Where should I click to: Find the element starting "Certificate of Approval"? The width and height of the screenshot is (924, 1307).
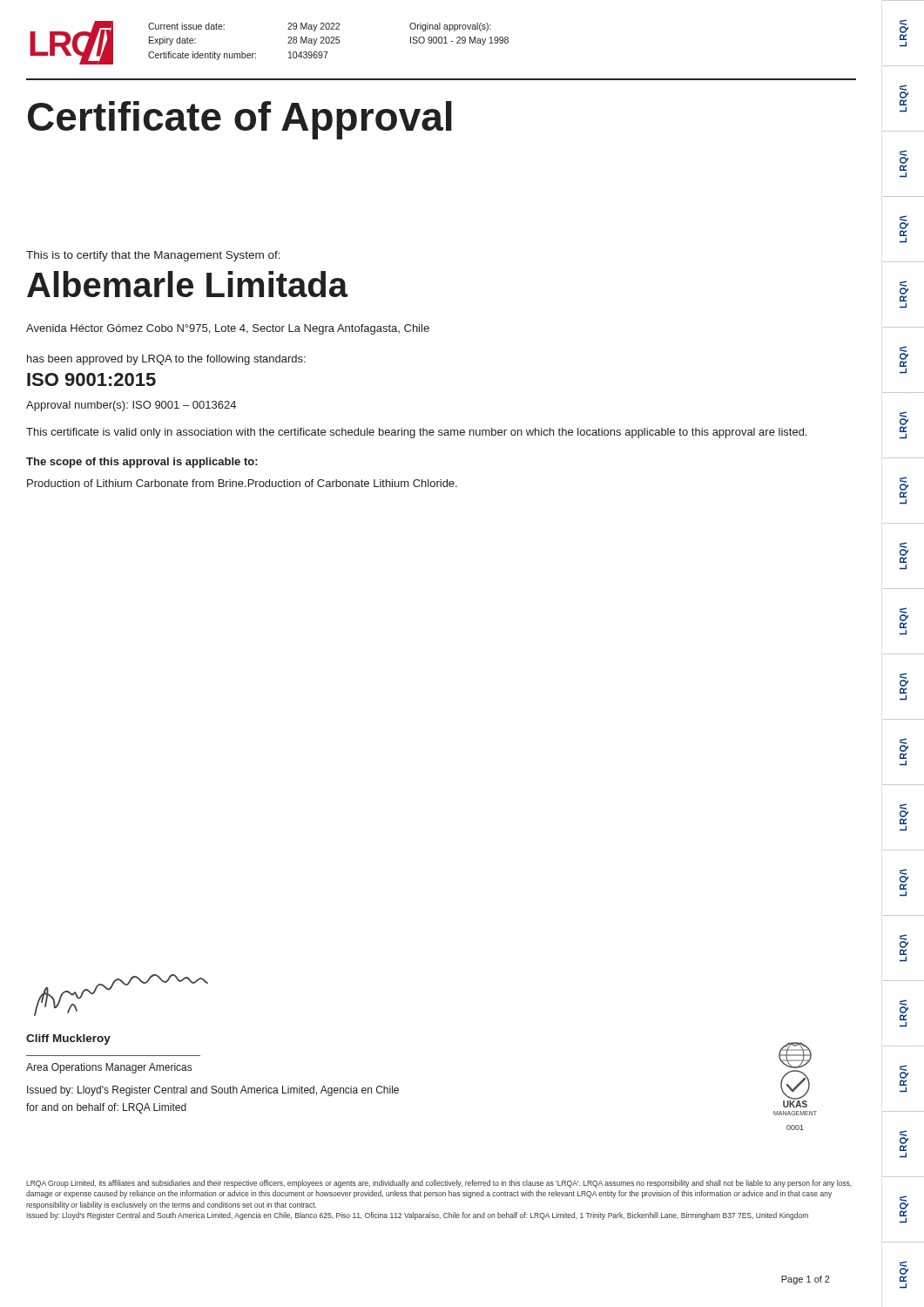pos(441,117)
